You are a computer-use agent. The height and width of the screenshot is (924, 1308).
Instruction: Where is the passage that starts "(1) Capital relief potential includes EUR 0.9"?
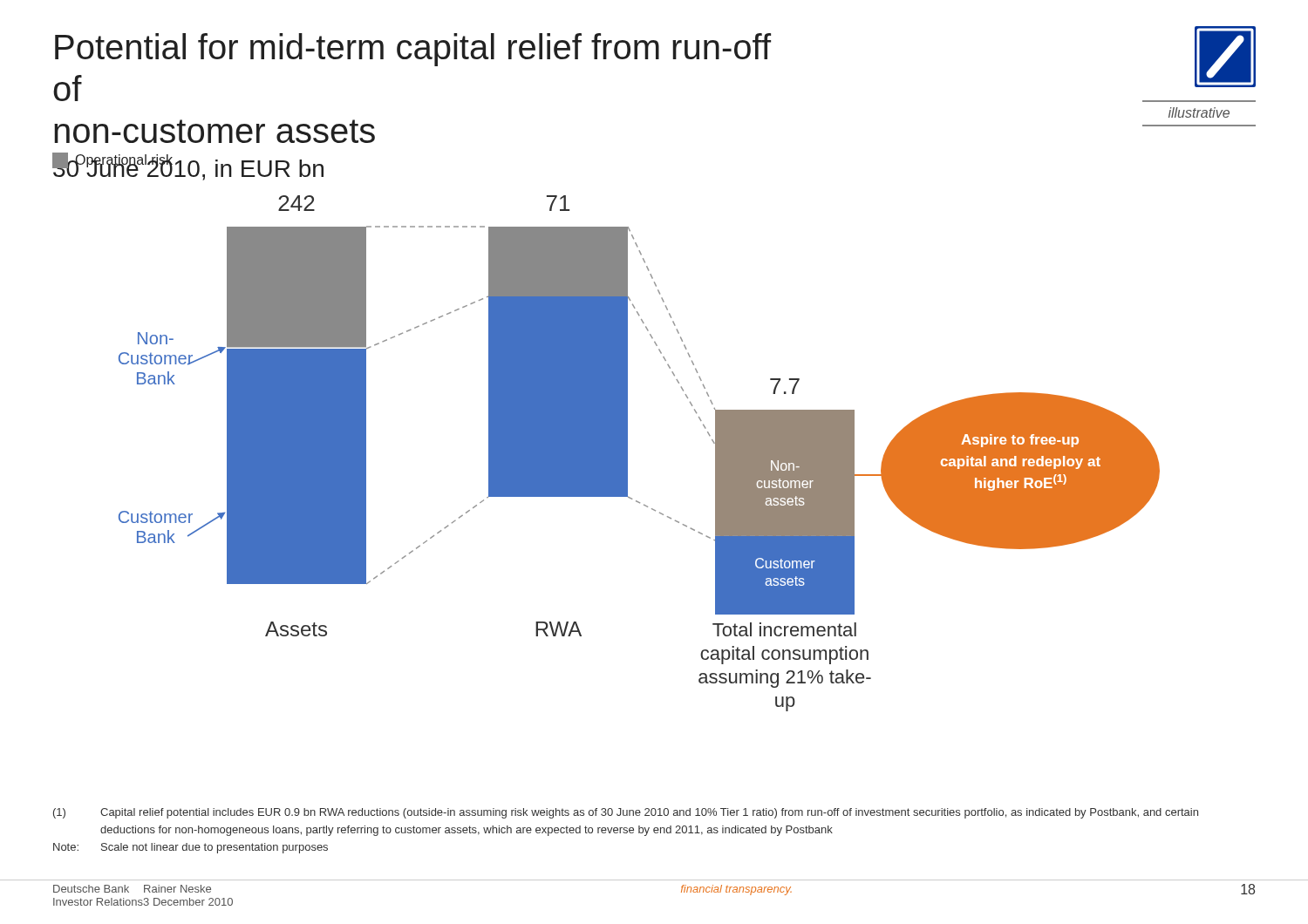click(x=654, y=830)
